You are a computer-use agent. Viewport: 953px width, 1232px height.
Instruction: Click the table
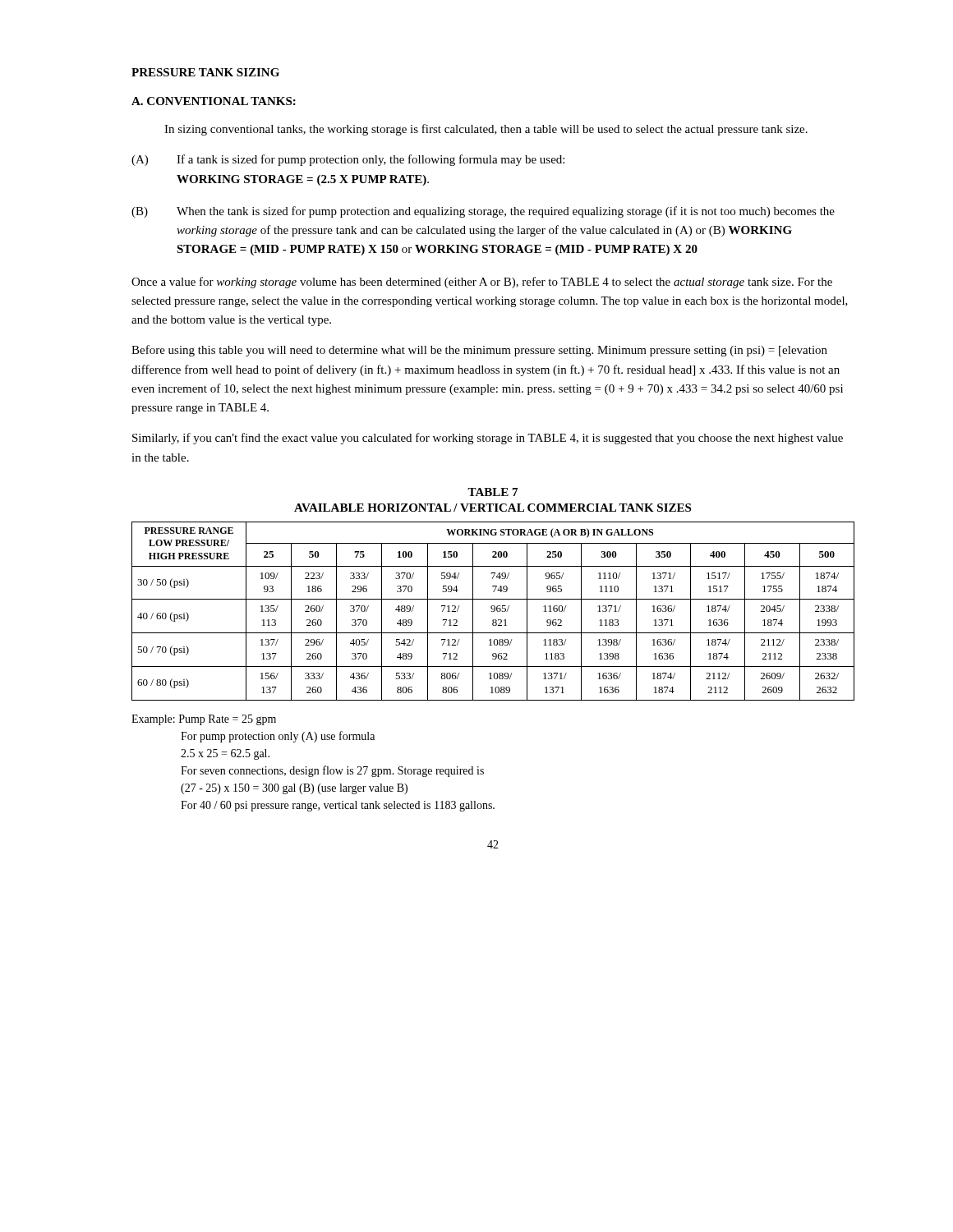[493, 611]
